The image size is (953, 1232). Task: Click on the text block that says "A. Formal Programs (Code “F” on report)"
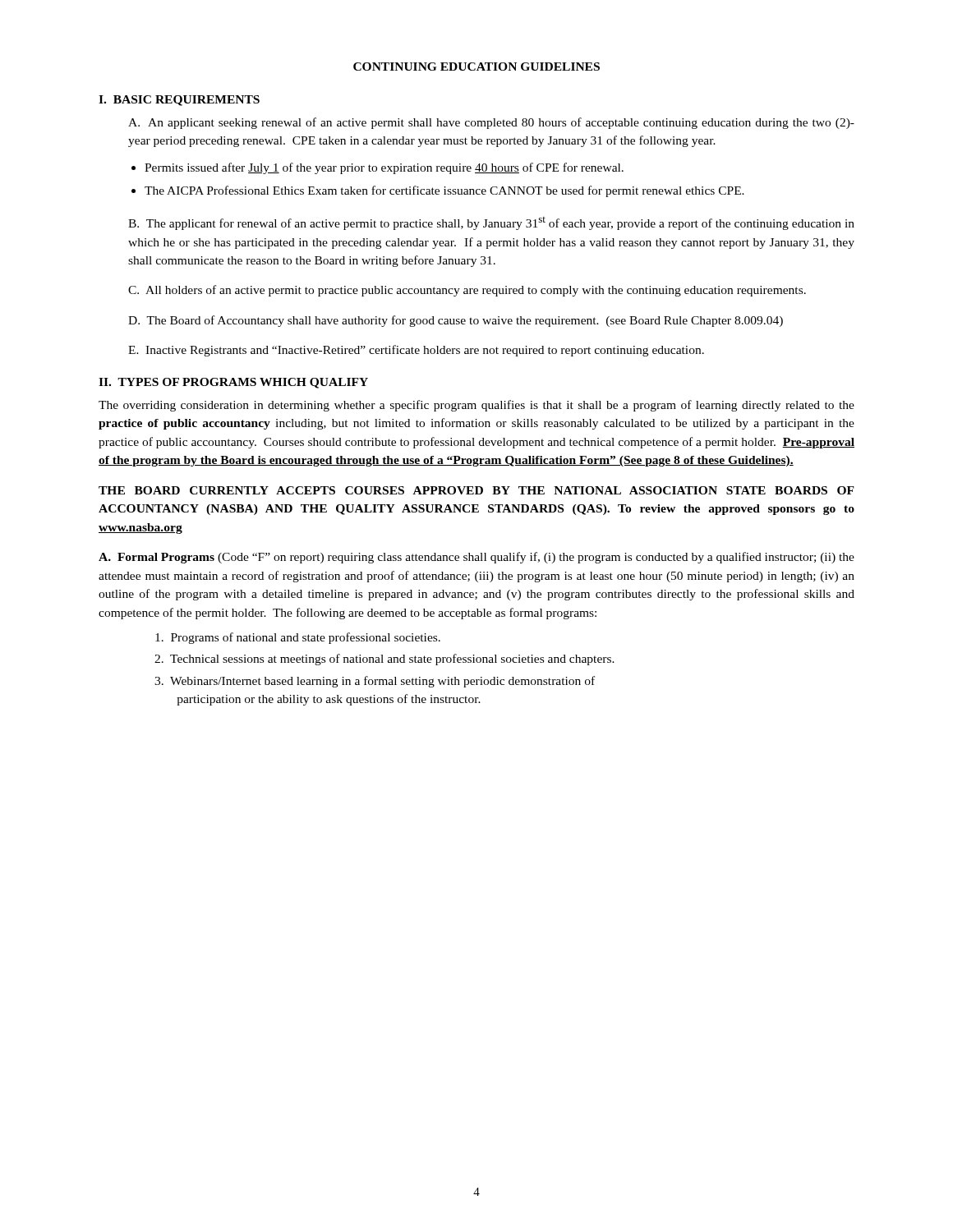click(x=476, y=584)
